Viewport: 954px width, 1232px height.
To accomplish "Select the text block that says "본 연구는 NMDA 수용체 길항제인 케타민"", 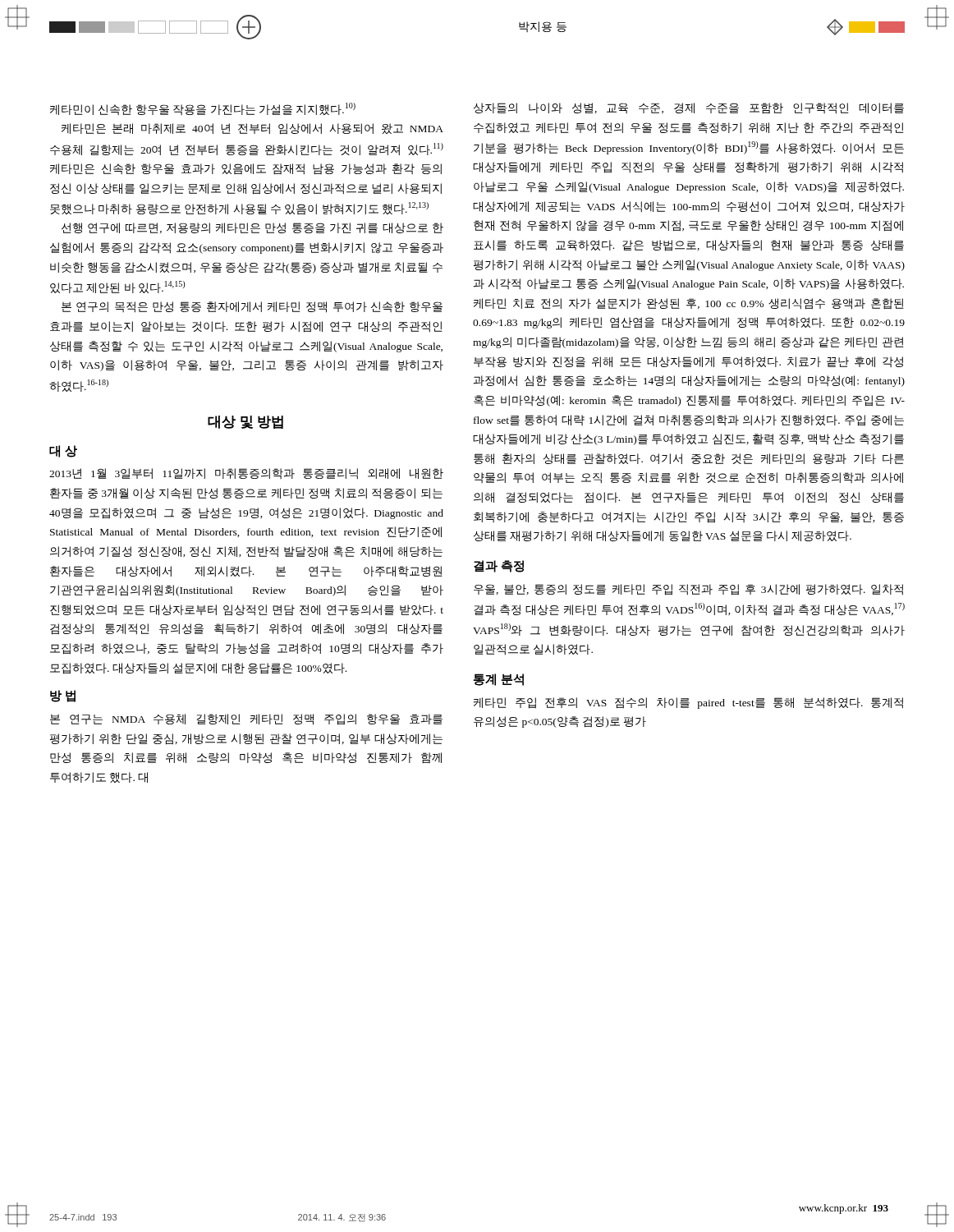I will click(x=246, y=748).
